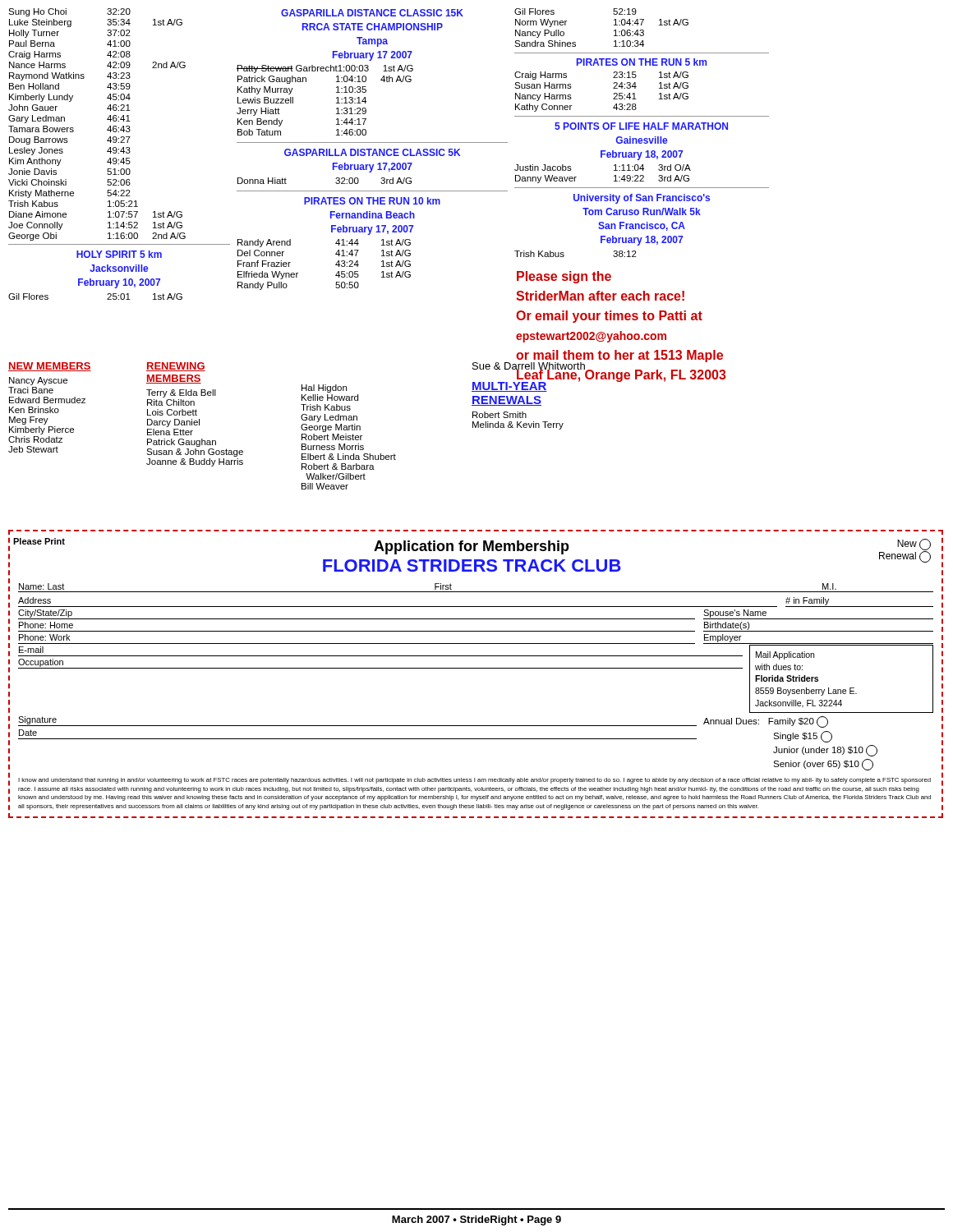Locate the text block starting "Bill Weaver"
The image size is (953, 1232).
click(x=324, y=486)
